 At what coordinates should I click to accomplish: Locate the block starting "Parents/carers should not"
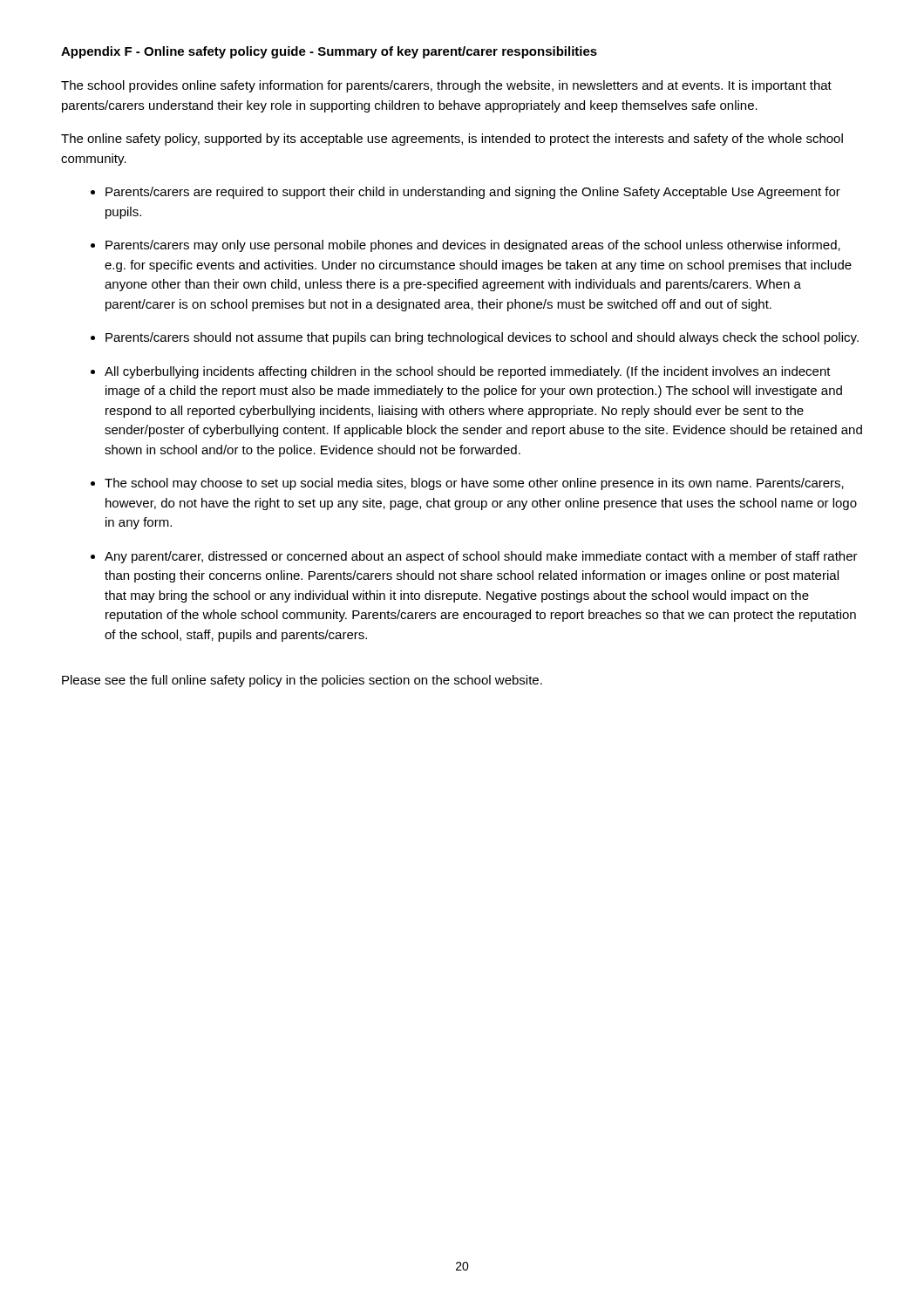coord(482,337)
